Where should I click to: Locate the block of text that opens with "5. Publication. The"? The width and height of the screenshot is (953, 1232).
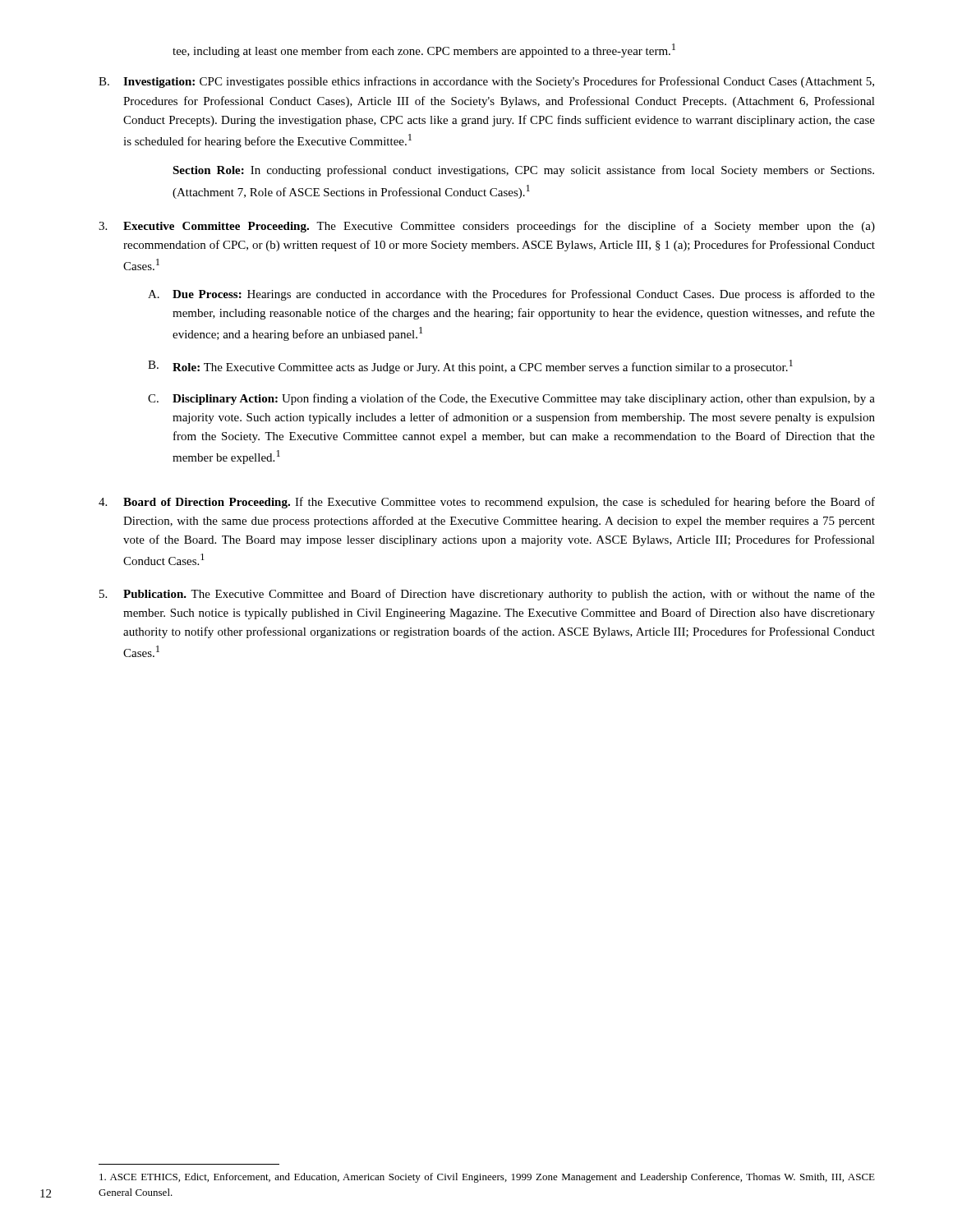click(487, 624)
